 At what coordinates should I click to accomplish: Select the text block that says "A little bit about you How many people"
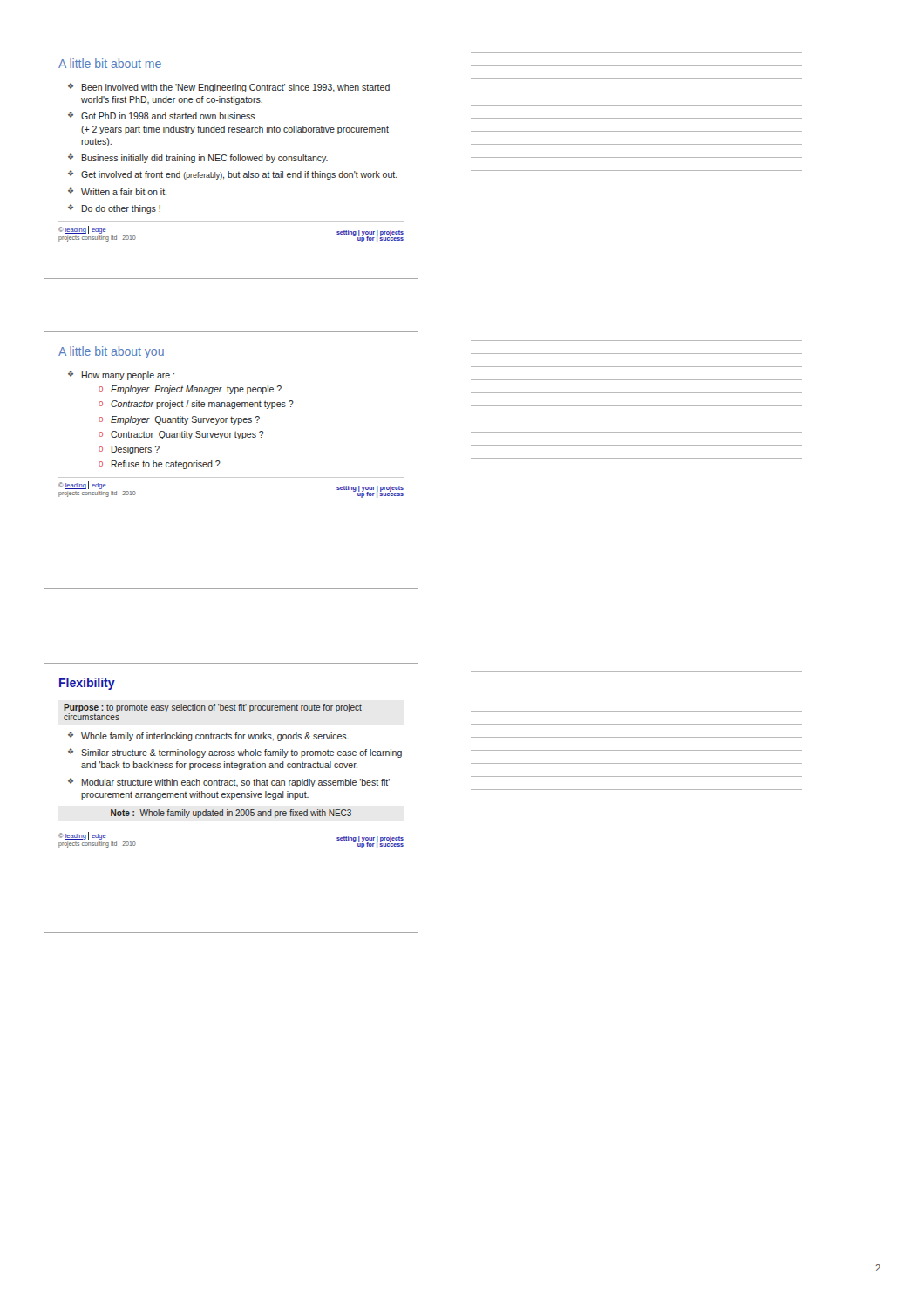coord(231,421)
